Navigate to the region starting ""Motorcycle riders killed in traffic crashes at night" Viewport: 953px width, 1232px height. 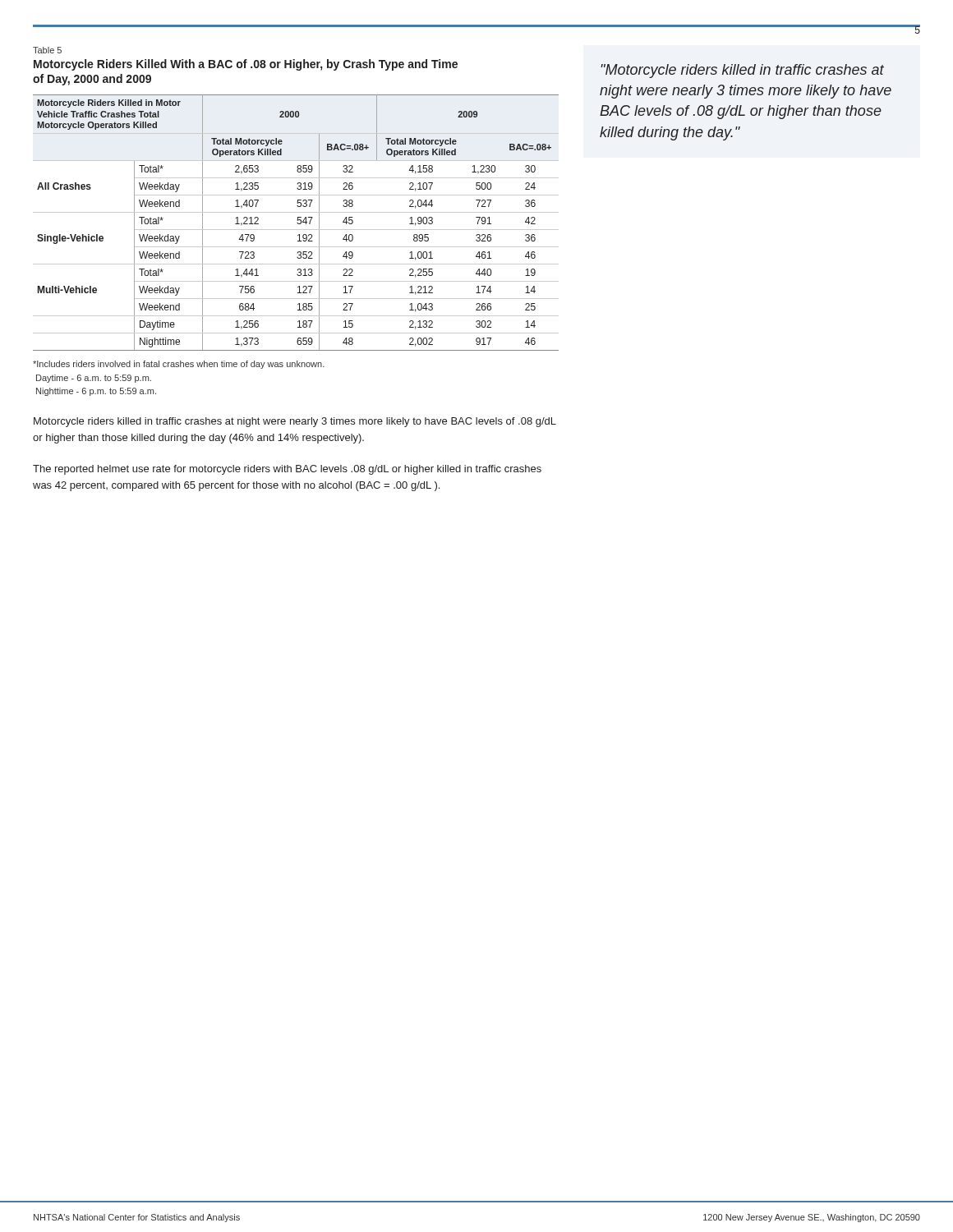click(x=746, y=101)
